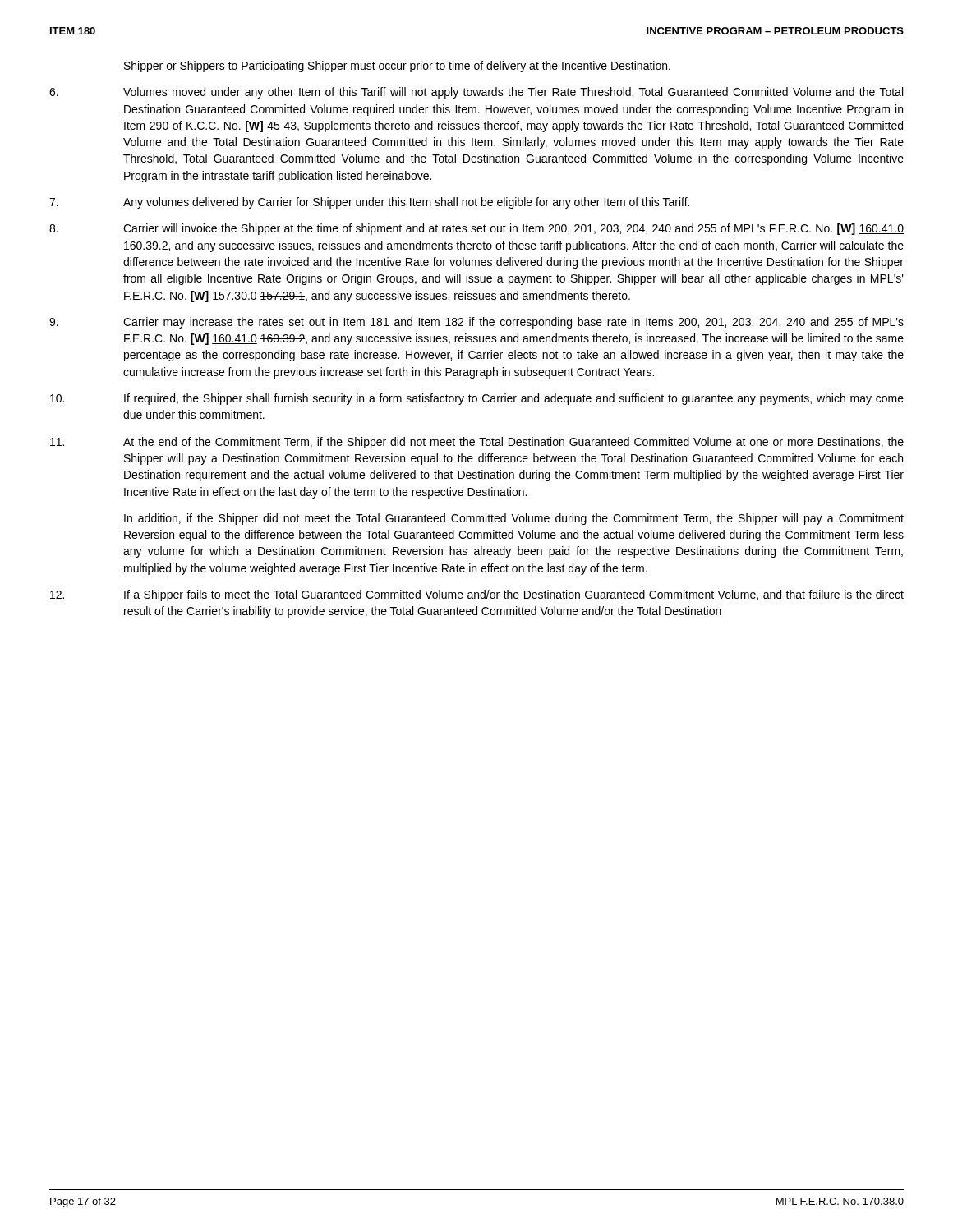Select the element starting "In addition, if the Shipper did not"

click(x=513, y=543)
